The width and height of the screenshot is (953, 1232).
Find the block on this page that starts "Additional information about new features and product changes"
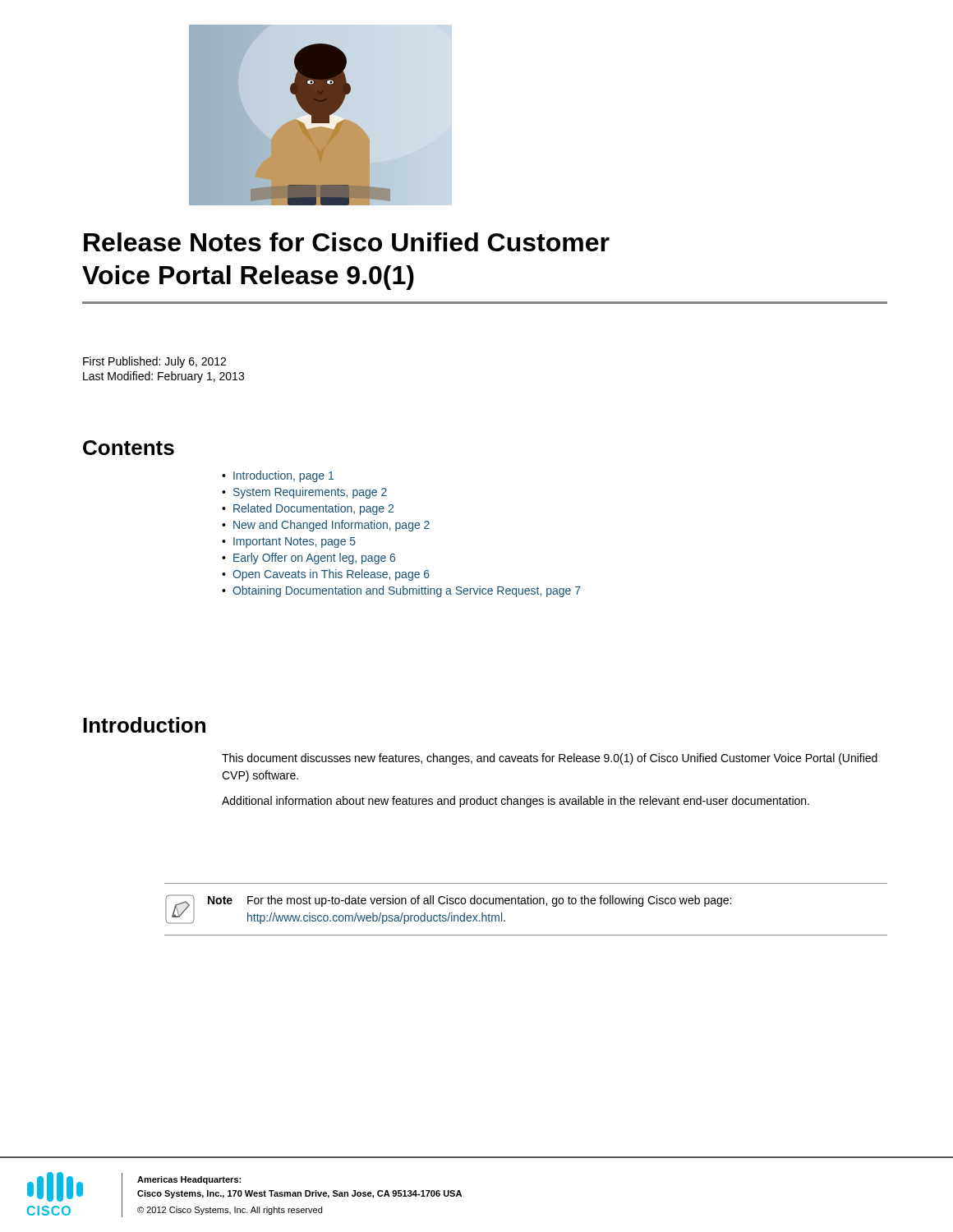(516, 801)
